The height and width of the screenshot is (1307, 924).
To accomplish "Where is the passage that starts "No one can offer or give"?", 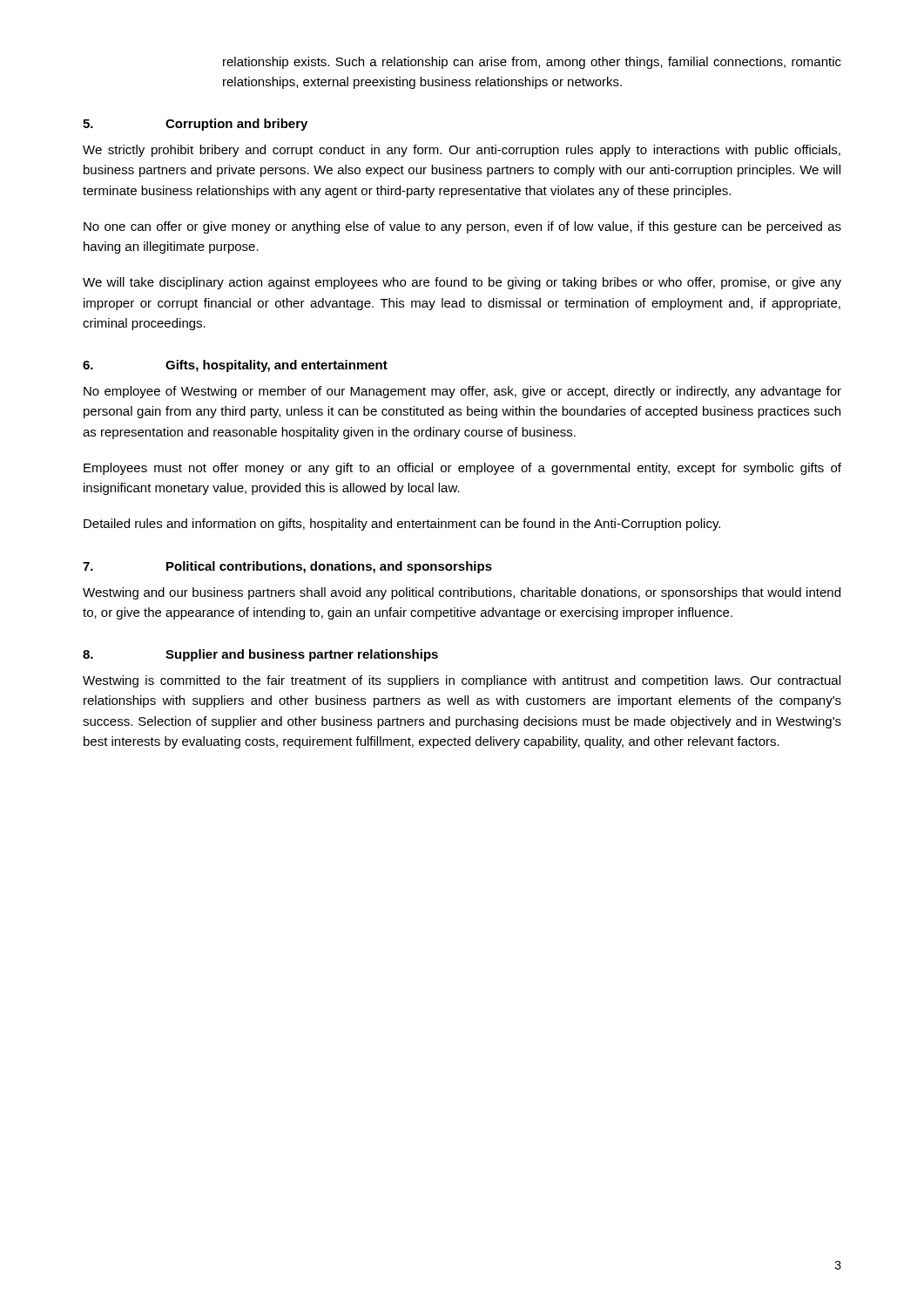I will point(462,236).
